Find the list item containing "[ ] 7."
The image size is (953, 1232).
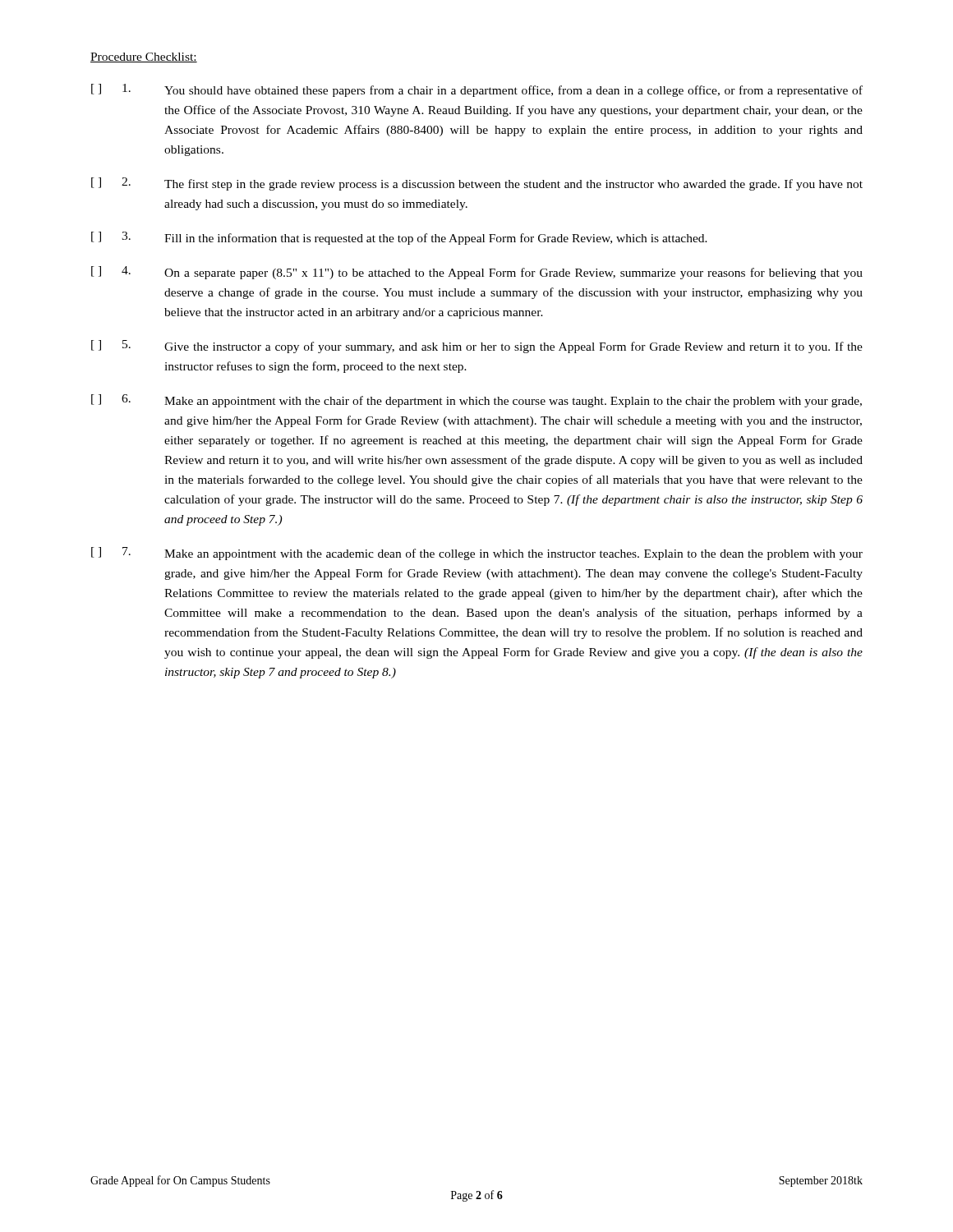point(476,613)
